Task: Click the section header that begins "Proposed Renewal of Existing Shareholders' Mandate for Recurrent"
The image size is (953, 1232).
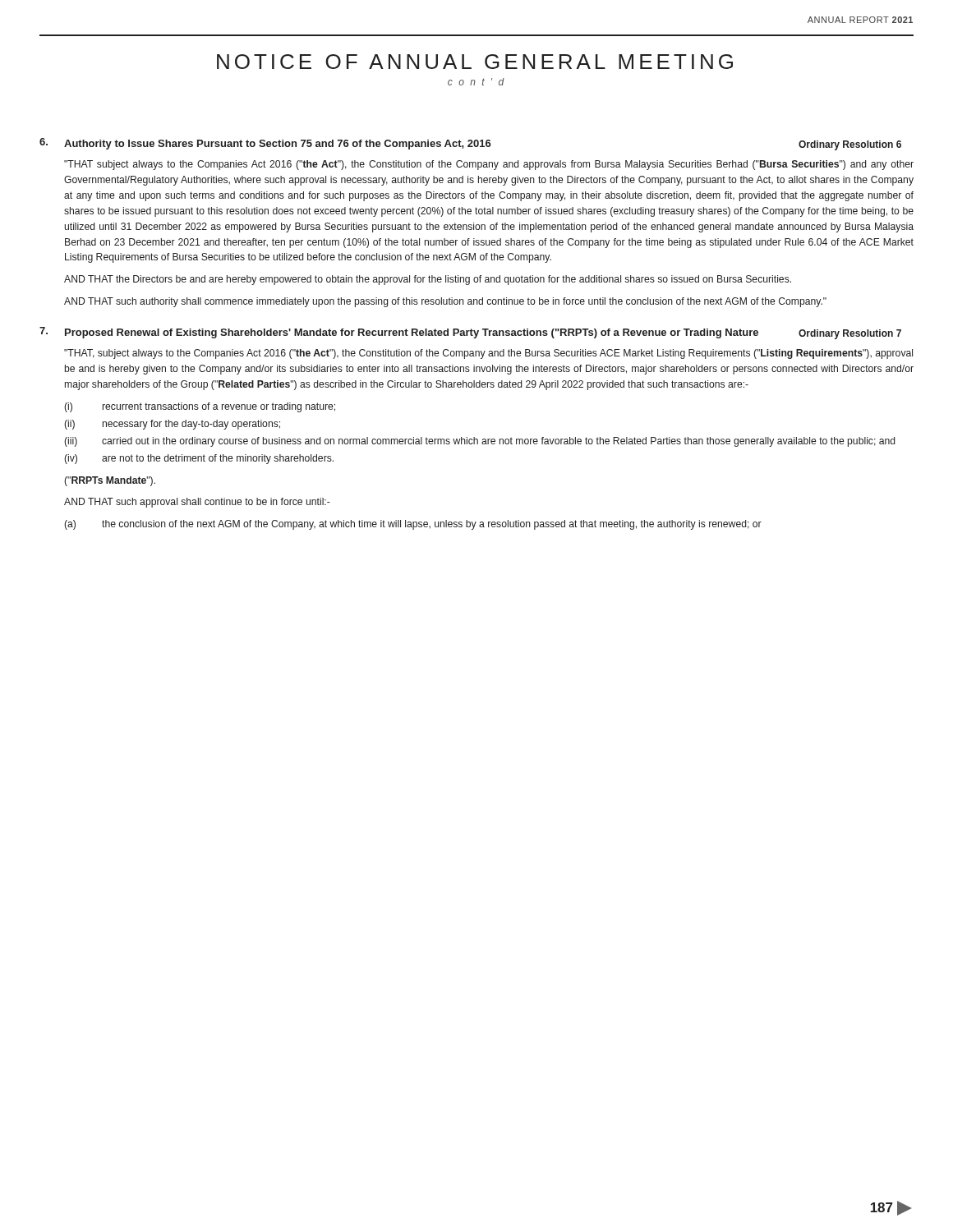Action: (489, 333)
